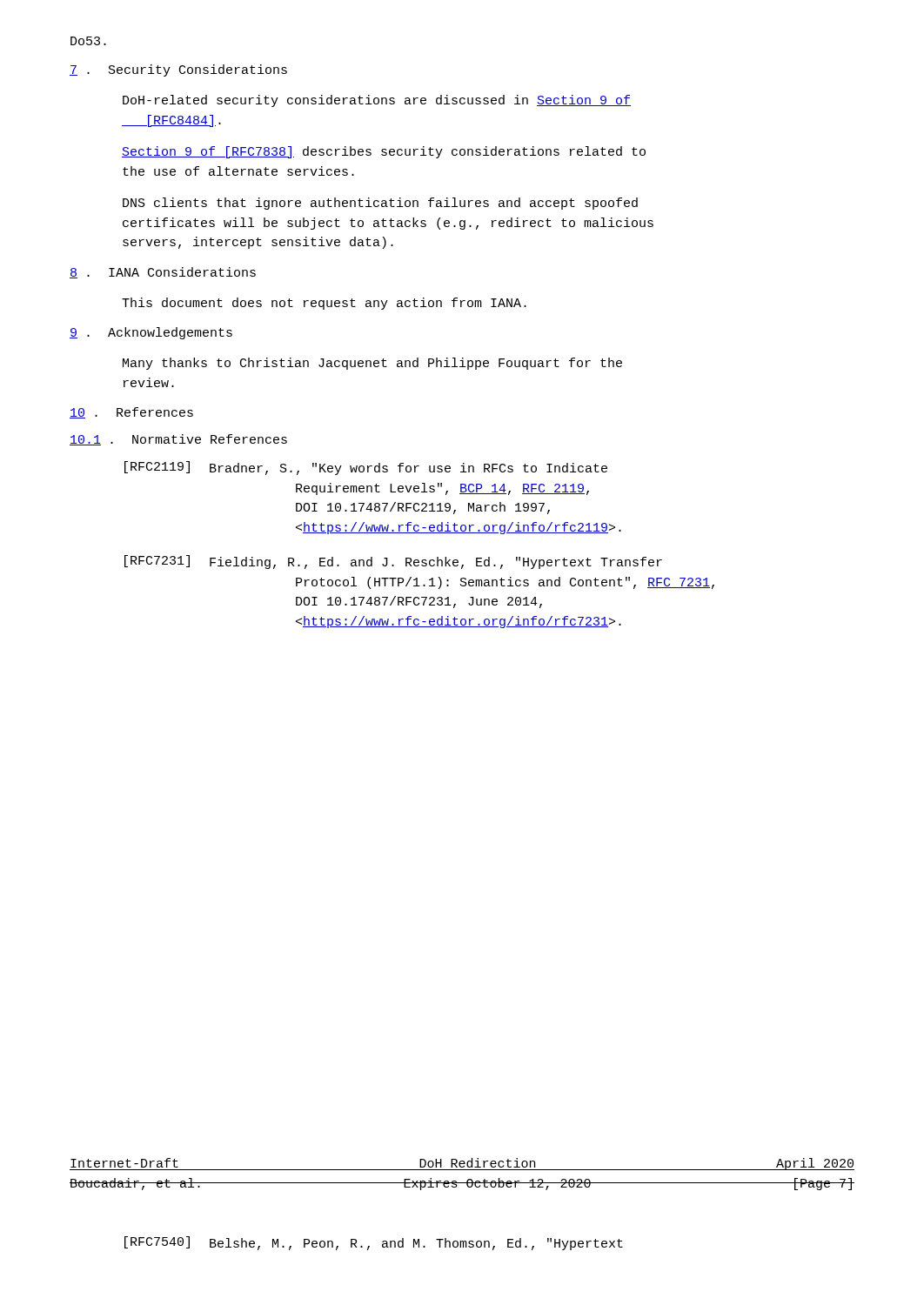This screenshot has width=924, height=1305.
Task: Find the section header that reads "7. Security Considerations"
Action: click(x=179, y=71)
